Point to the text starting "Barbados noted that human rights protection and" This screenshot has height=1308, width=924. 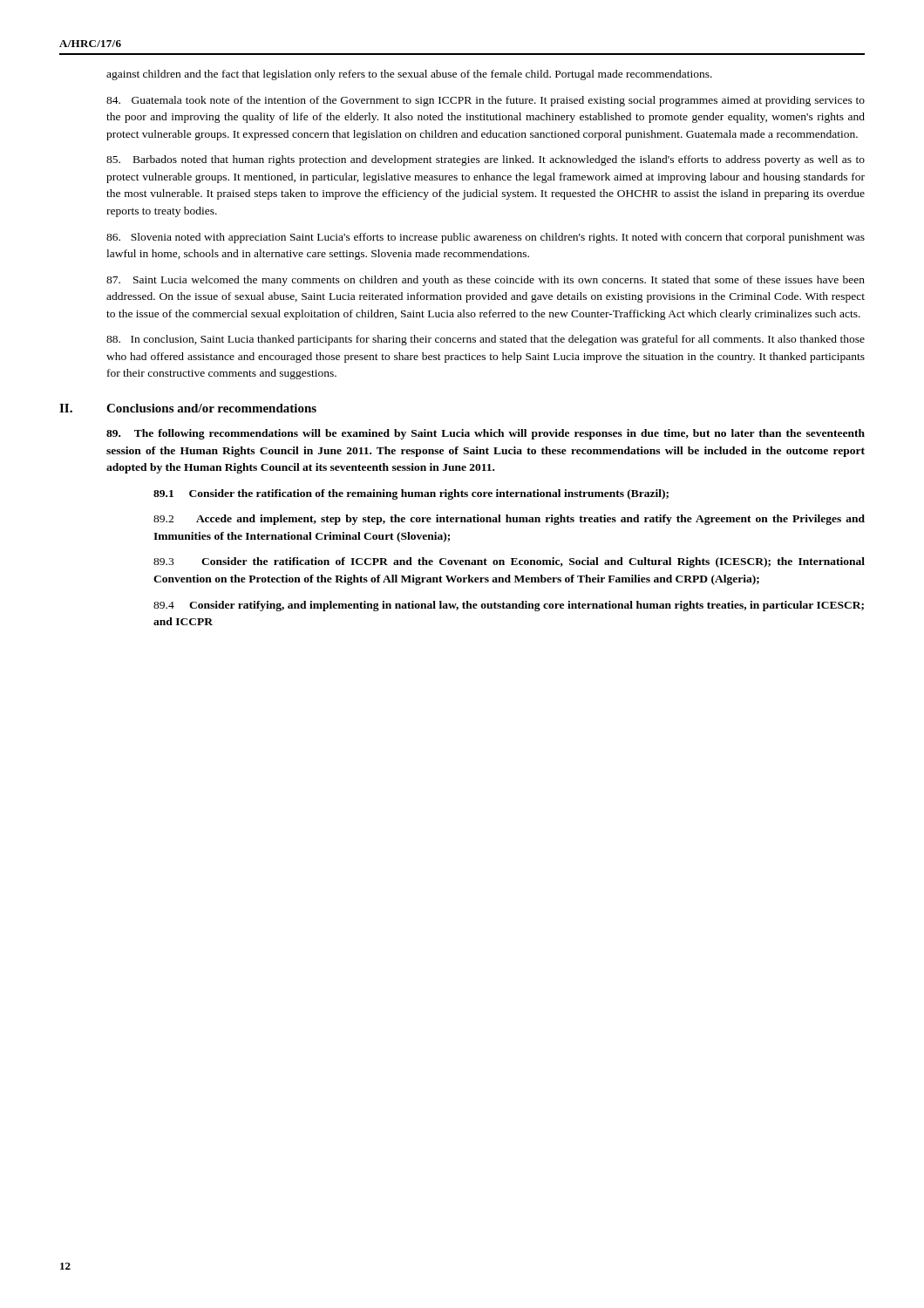(x=486, y=185)
